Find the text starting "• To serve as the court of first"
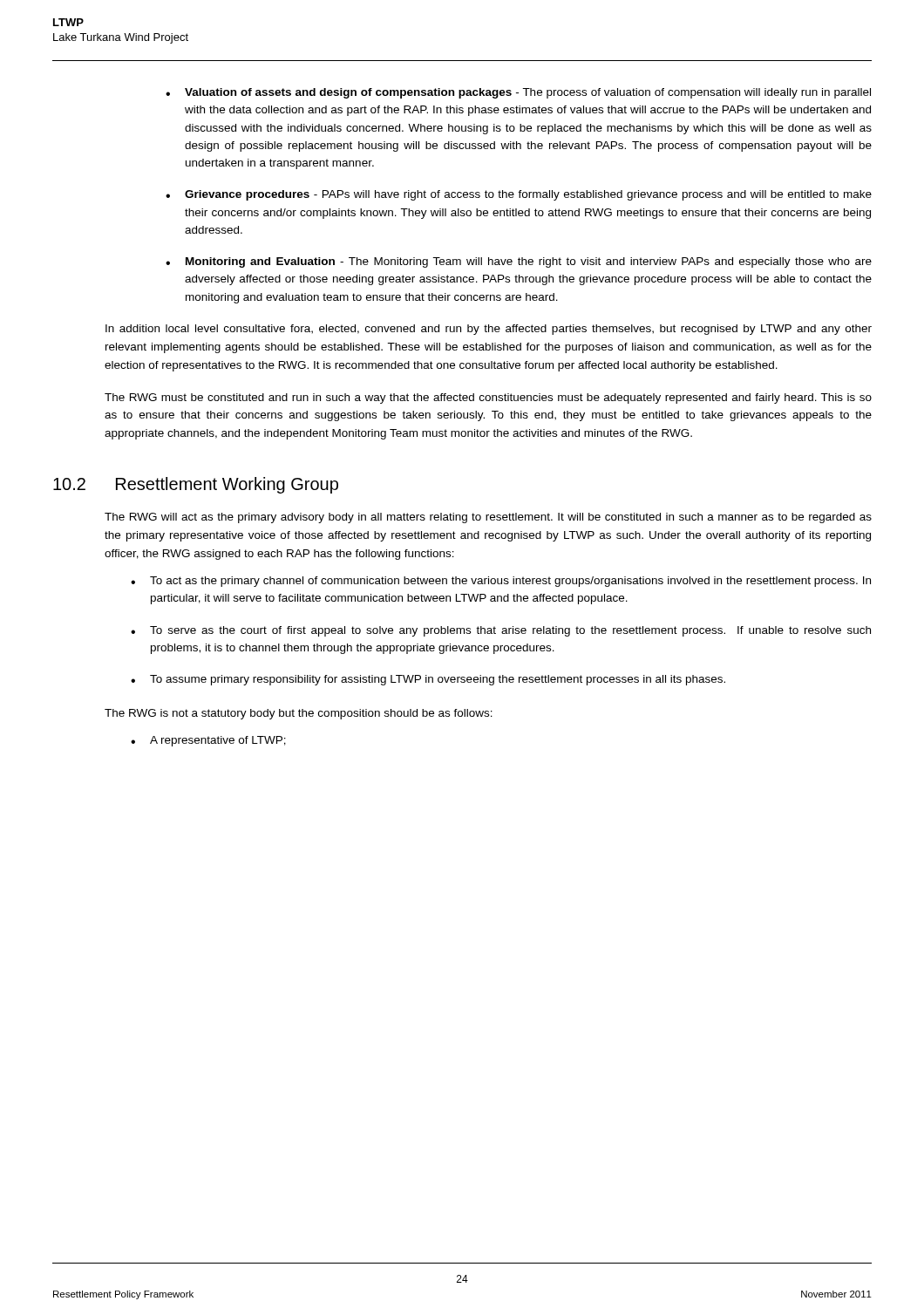Viewport: 924px width, 1308px height. pyautogui.click(x=501, y=639)
